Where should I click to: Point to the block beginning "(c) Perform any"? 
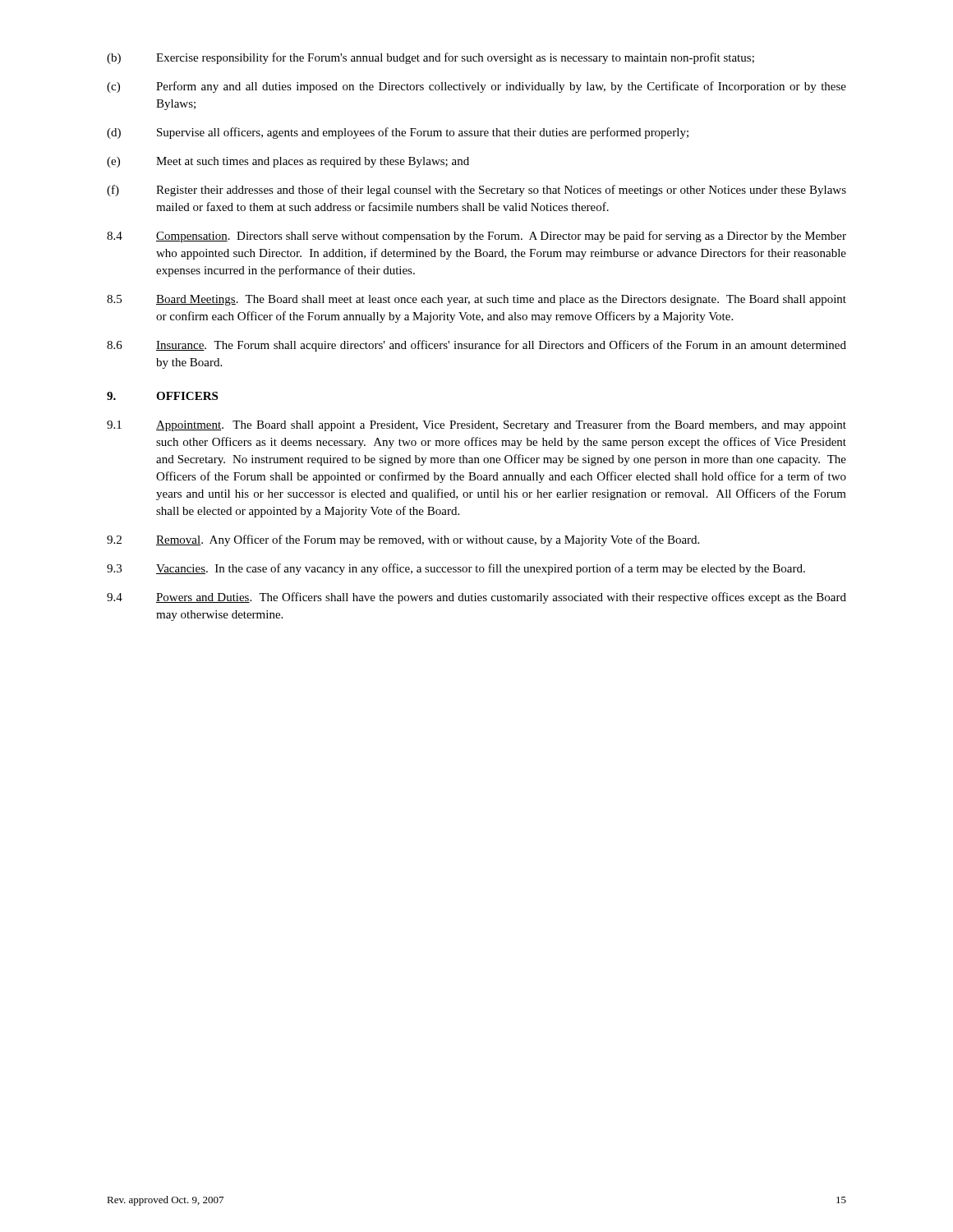click(476, 95)
